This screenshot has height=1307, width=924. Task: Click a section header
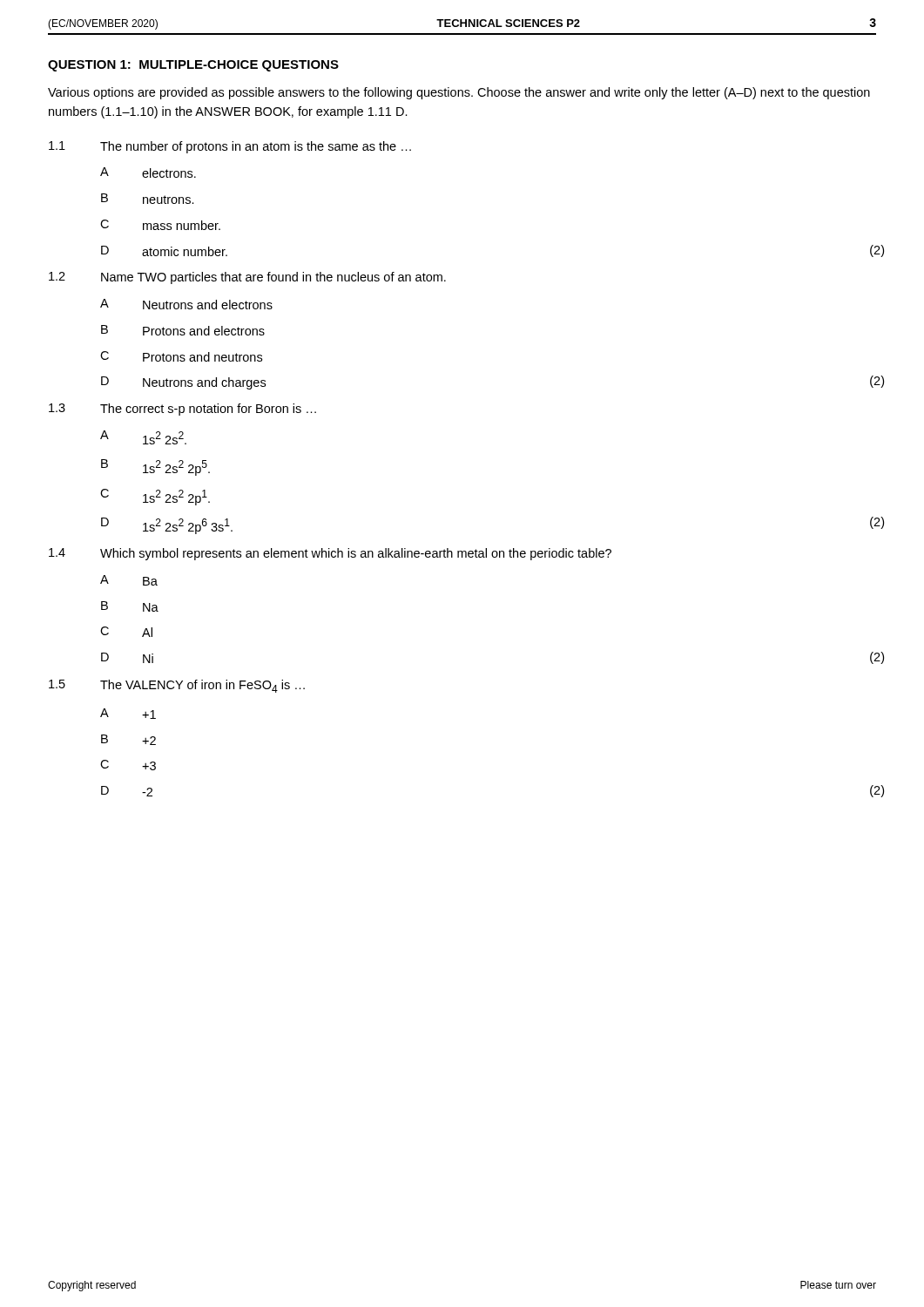[193, 64]
